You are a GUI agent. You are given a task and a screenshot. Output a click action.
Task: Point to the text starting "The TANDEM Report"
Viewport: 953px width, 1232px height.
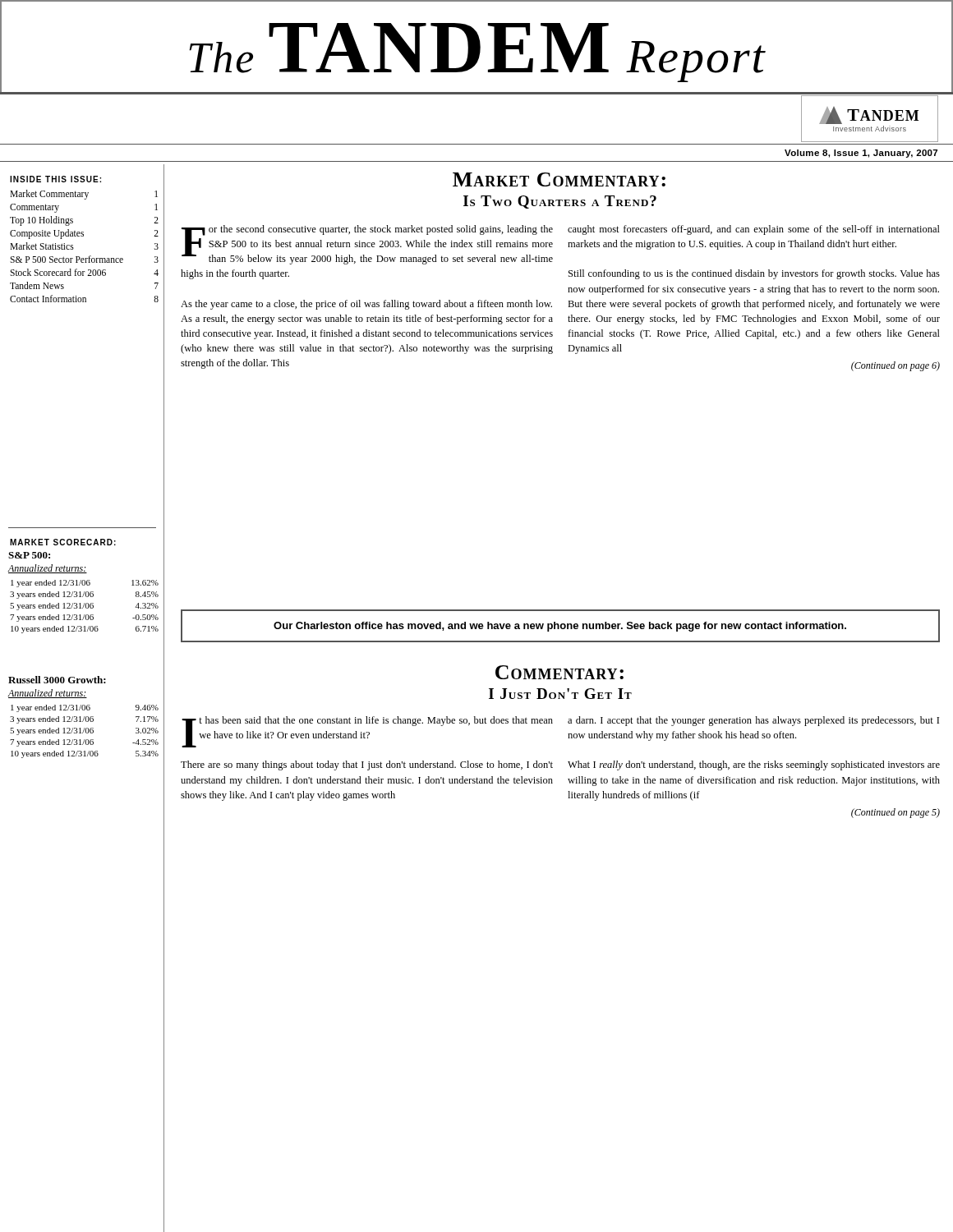(x=476, y=47)
